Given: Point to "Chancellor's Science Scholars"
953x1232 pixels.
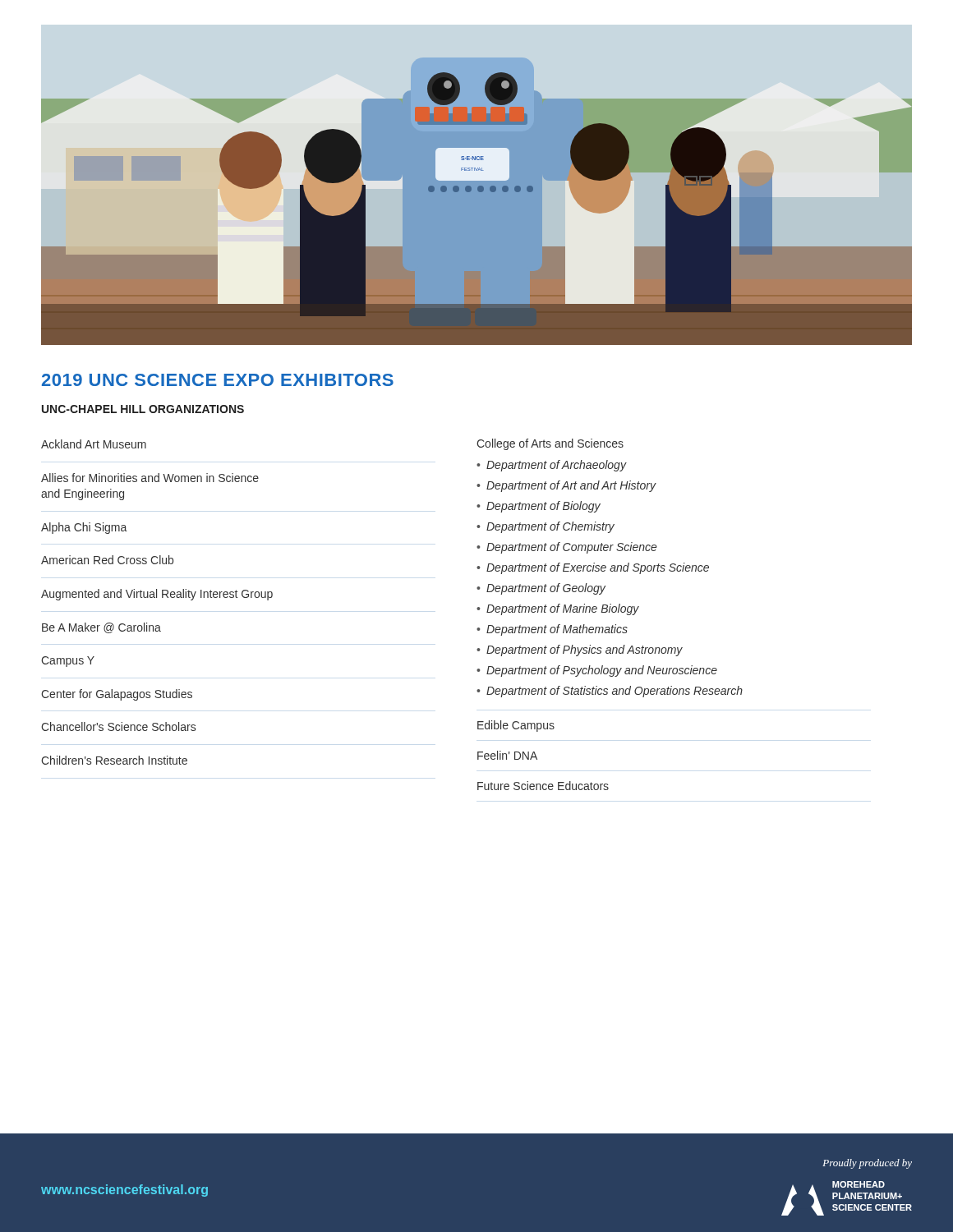Looking at the screenshot, I should point(119,727).
